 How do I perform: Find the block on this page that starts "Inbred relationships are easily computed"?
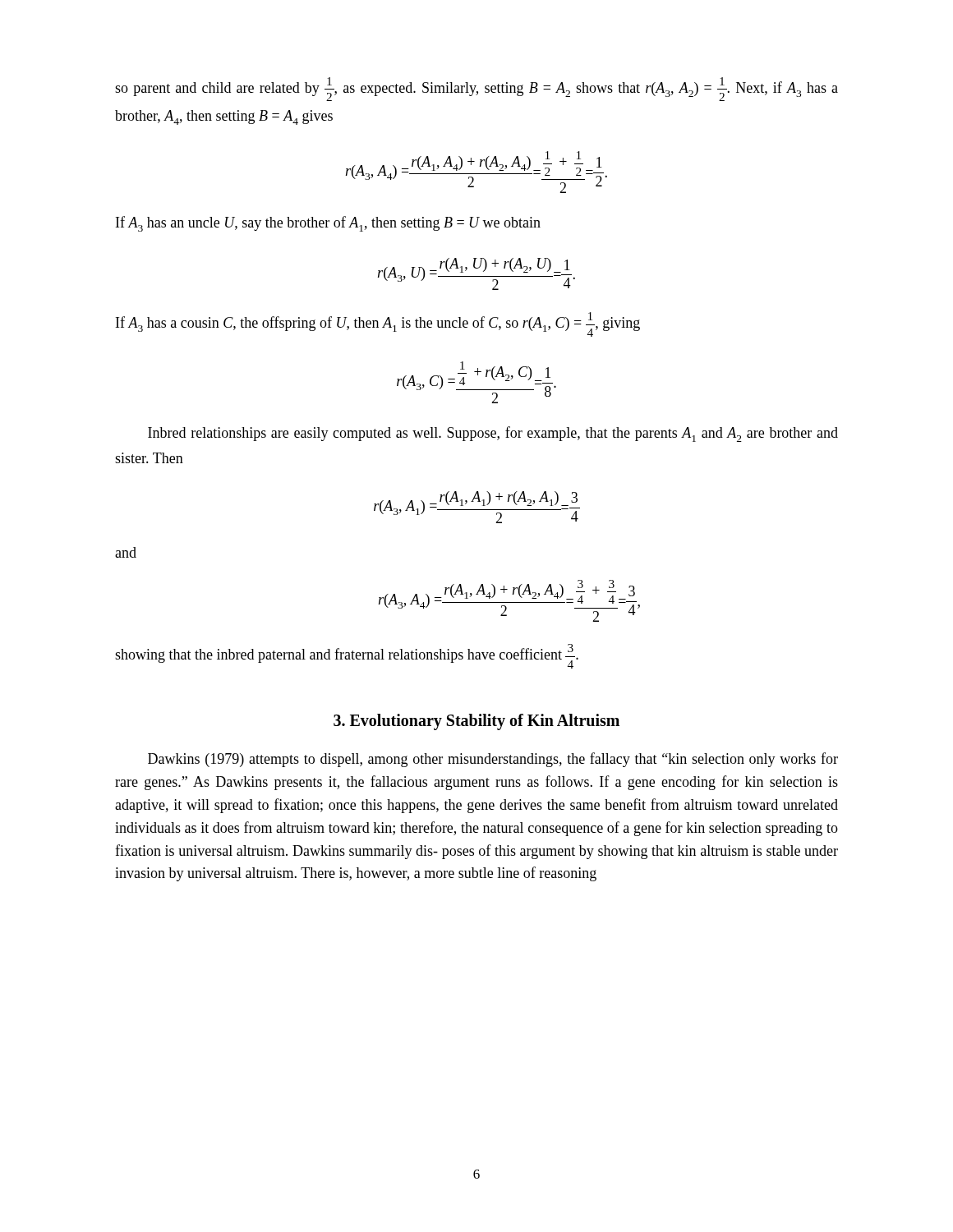[x=476, y=446]
